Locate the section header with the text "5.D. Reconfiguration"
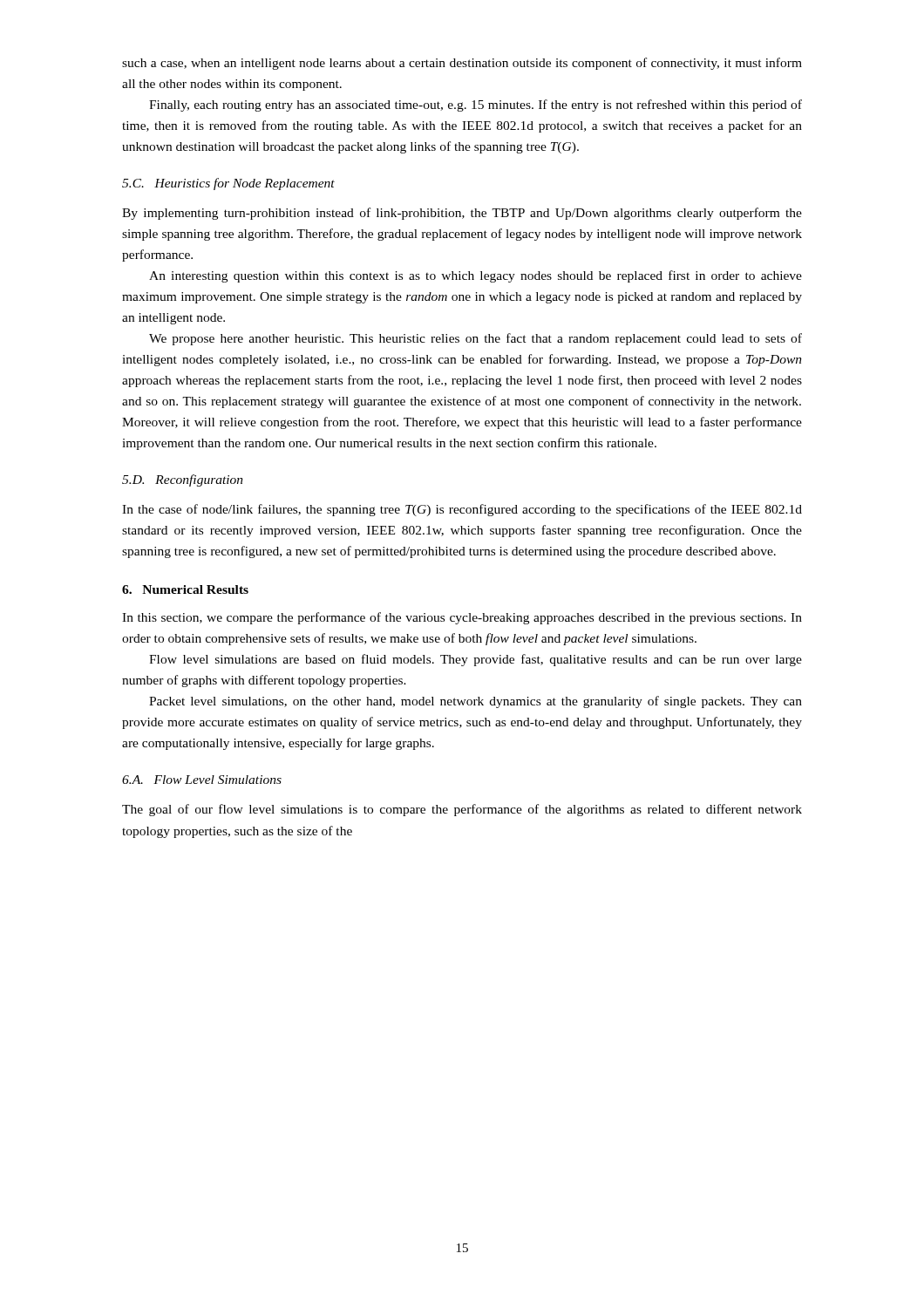Screen dimensions: 1308x924 (x=183, y=480)
